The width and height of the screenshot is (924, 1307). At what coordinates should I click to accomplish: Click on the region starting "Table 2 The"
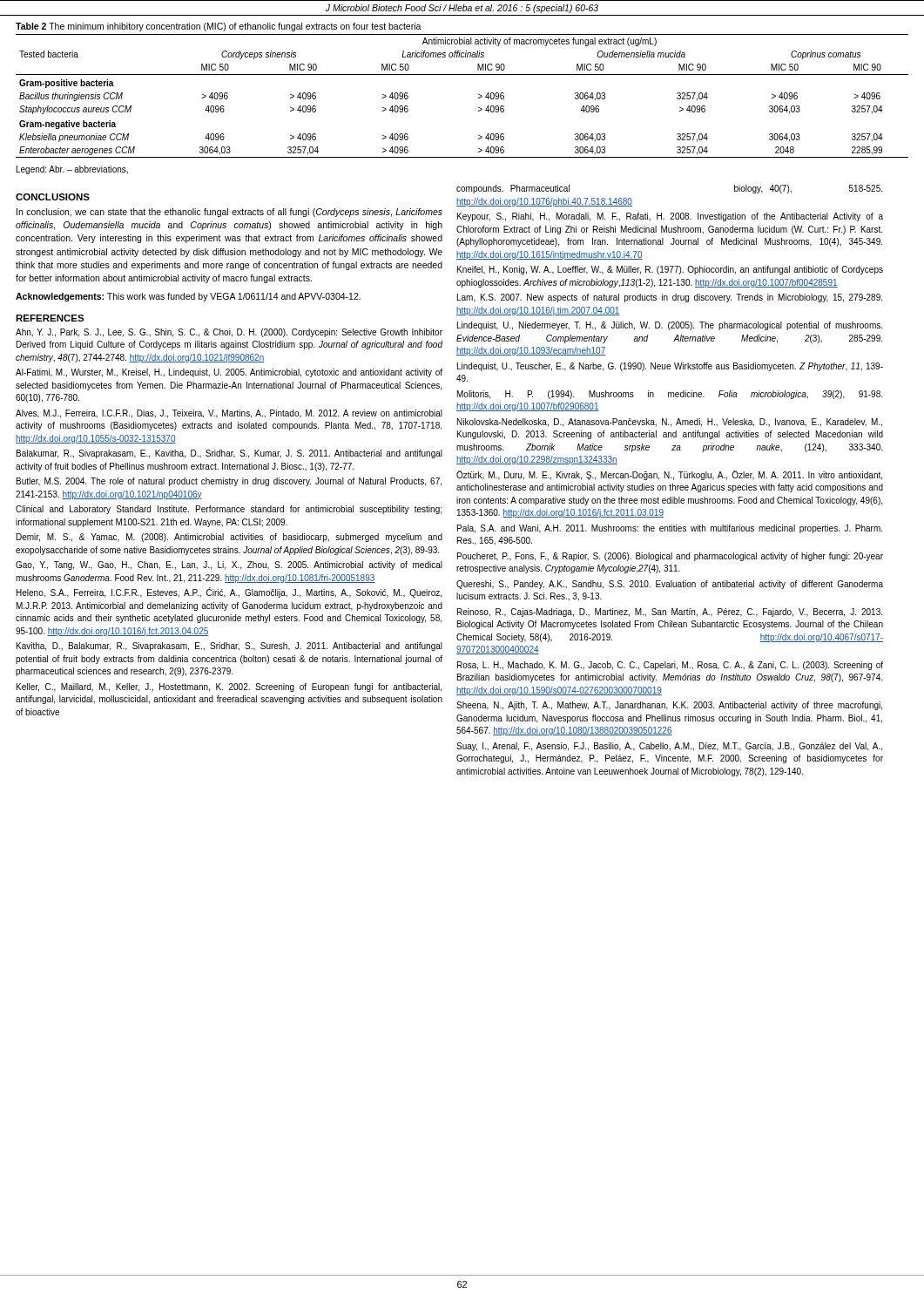[218, 26]
